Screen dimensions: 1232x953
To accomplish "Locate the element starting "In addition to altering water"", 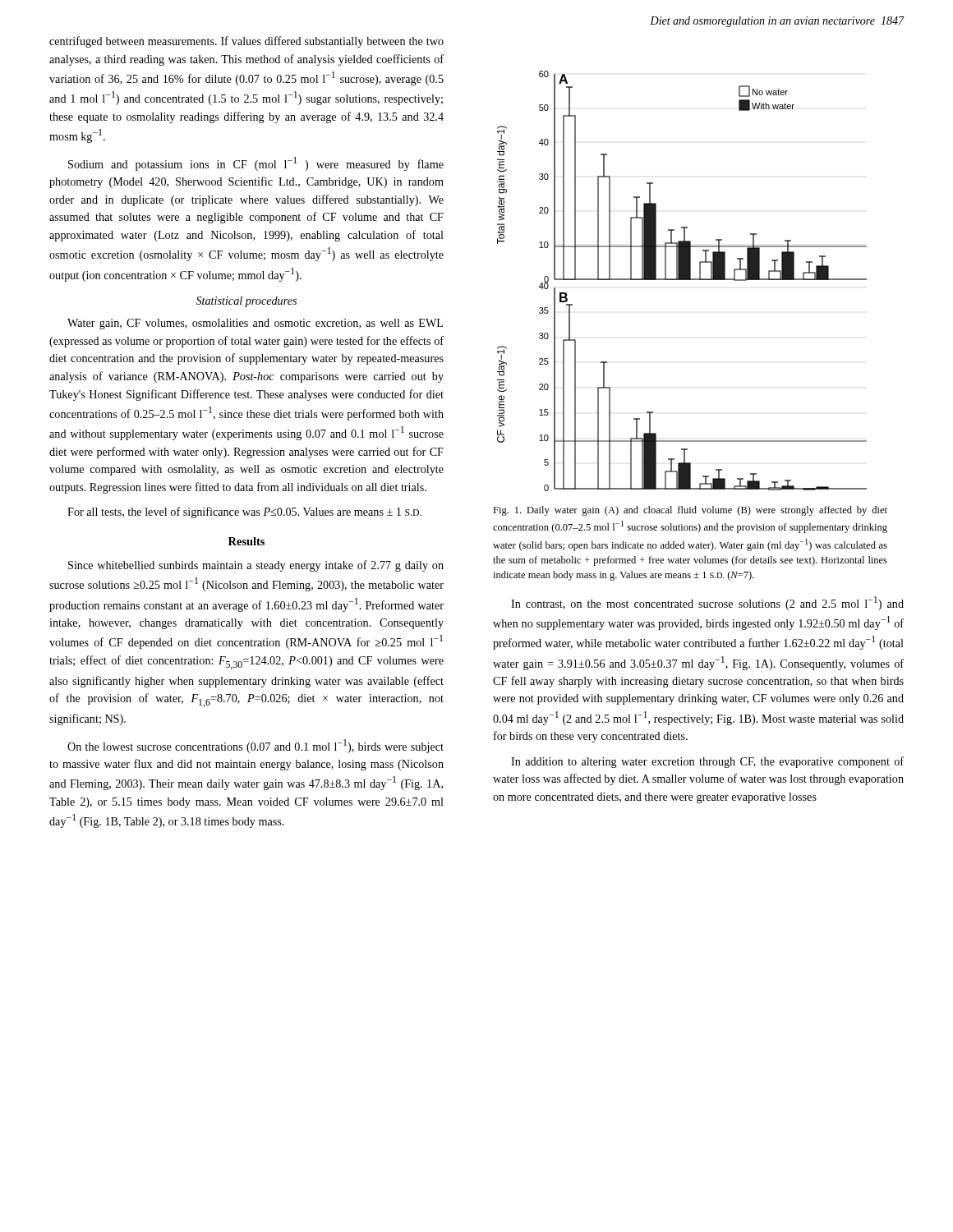I will pos(698,779).
